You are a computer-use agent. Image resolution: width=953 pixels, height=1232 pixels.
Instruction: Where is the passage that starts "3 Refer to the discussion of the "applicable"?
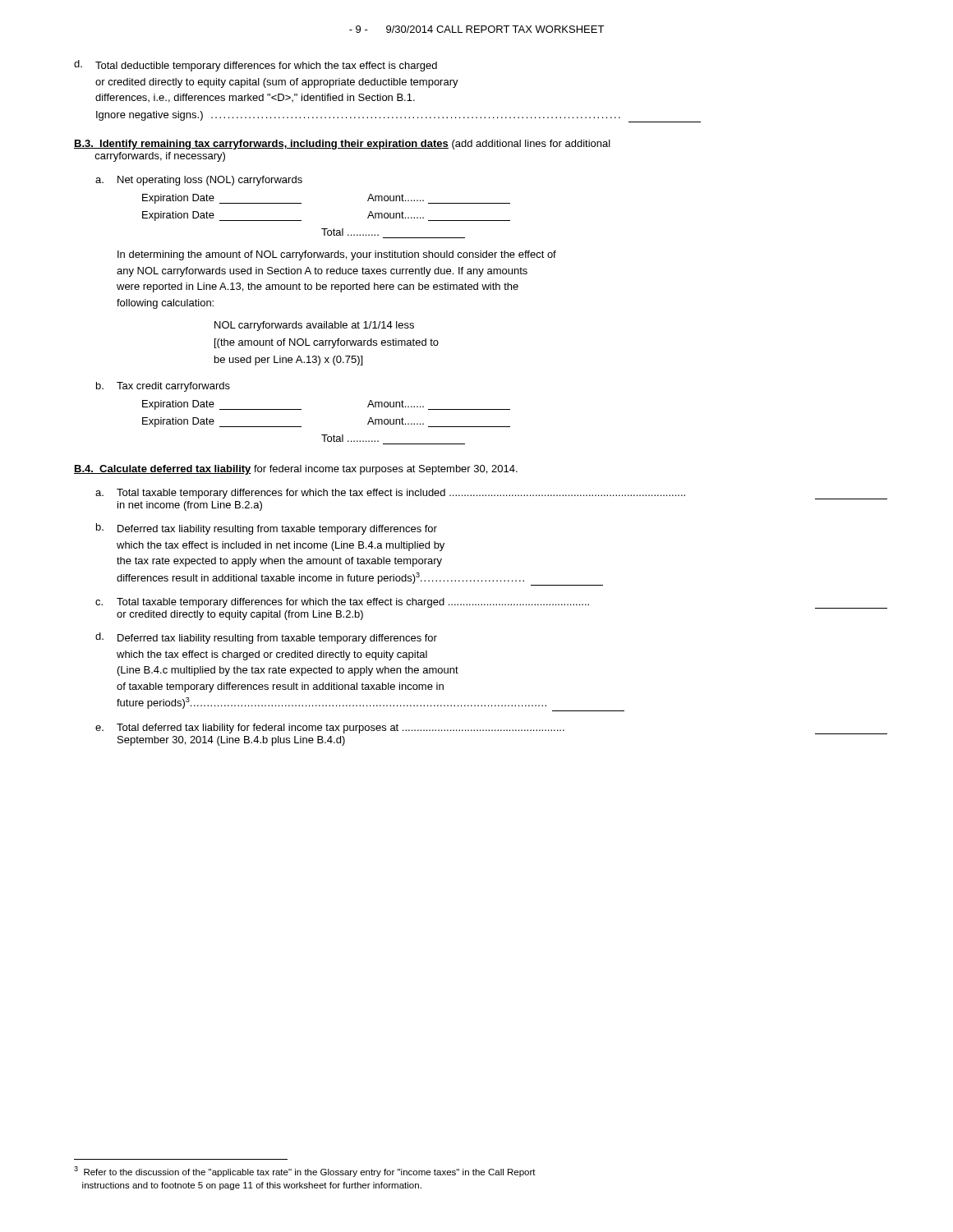305,1177
